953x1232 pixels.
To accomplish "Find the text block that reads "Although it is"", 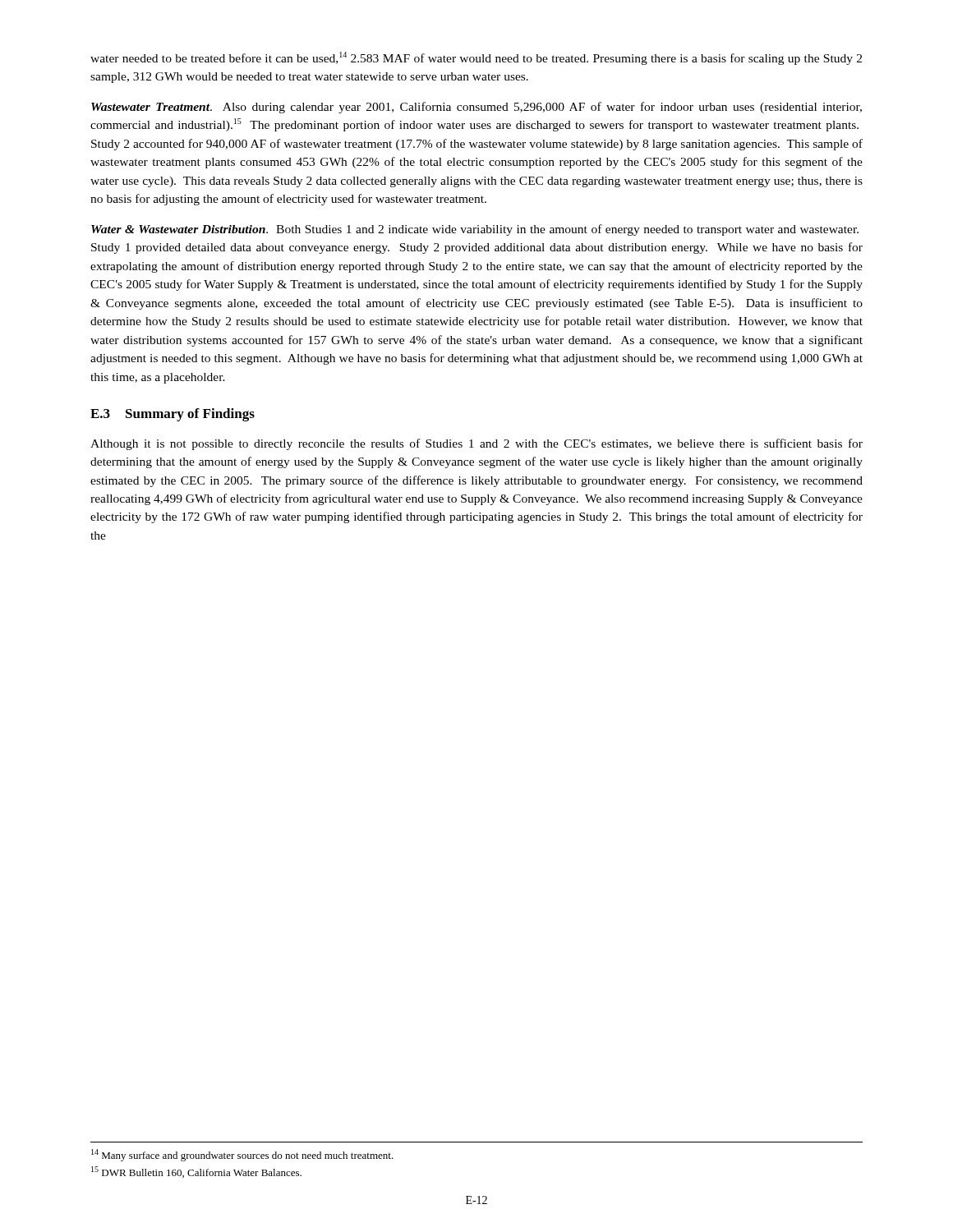I will 476,490.
